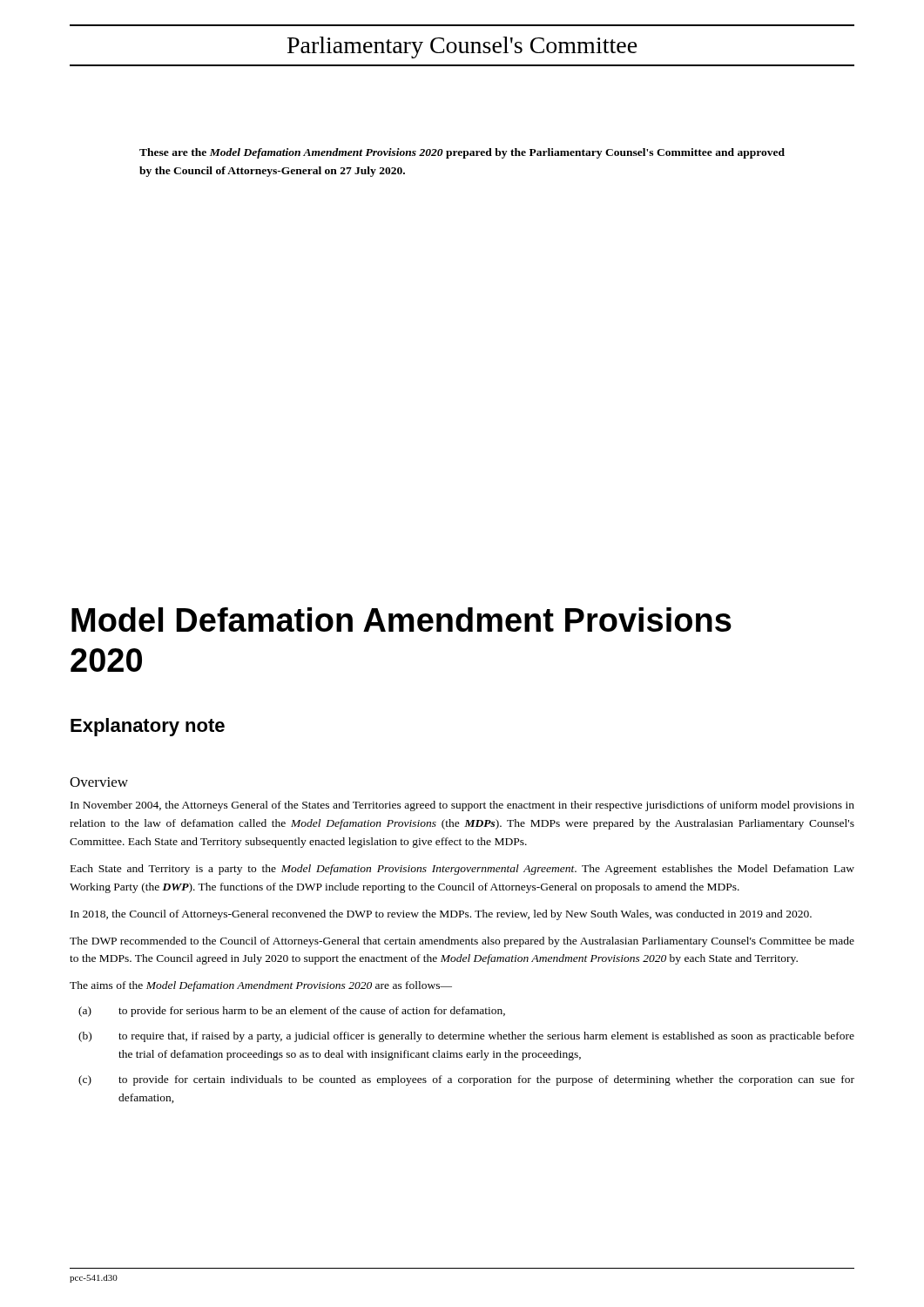Point to the block beginning "The aims of the Model Defamation"
The image size is (924, 1307).
[261, 985]
